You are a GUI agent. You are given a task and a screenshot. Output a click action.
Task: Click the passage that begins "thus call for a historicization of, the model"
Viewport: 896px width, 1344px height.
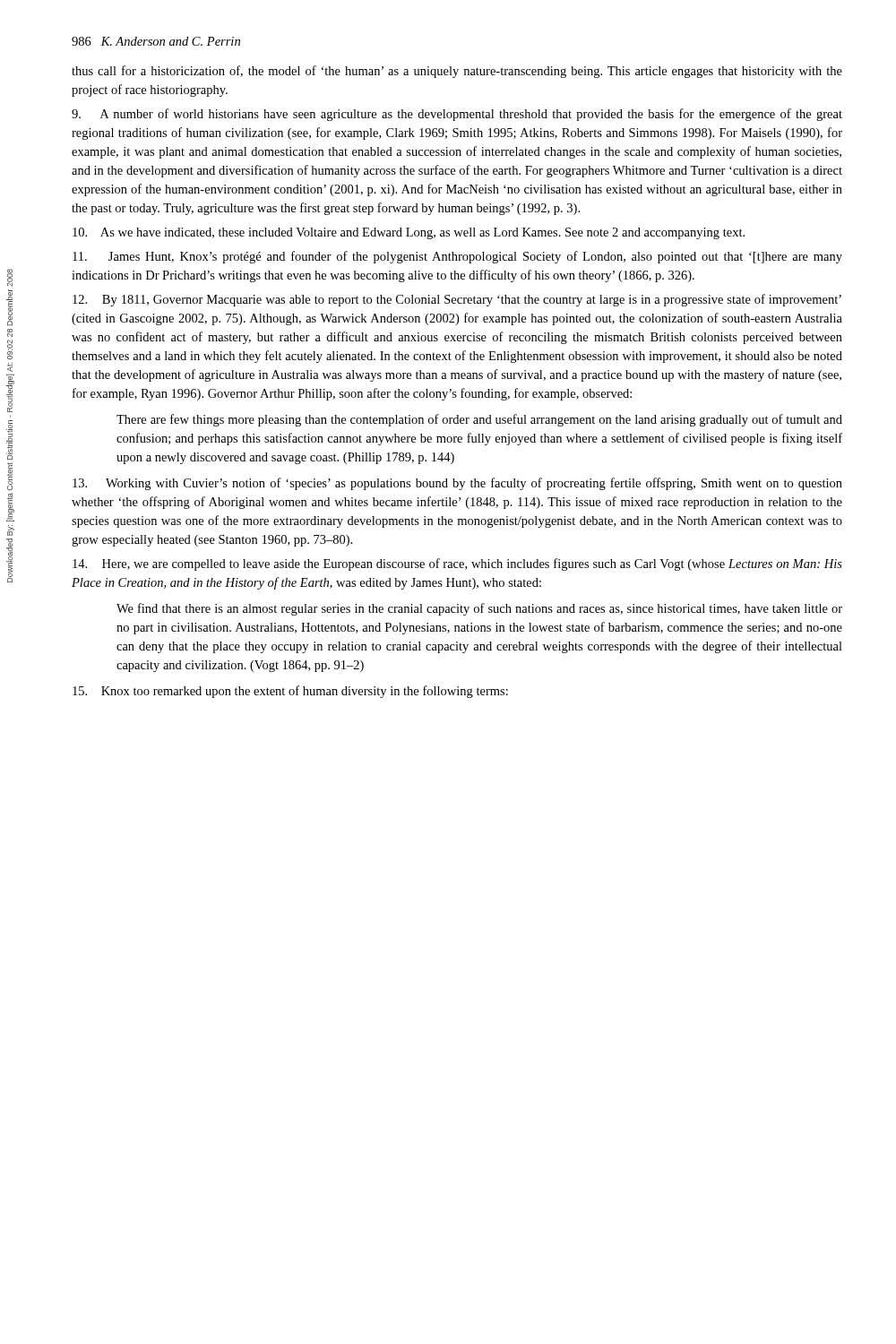(x=457, y=80)
